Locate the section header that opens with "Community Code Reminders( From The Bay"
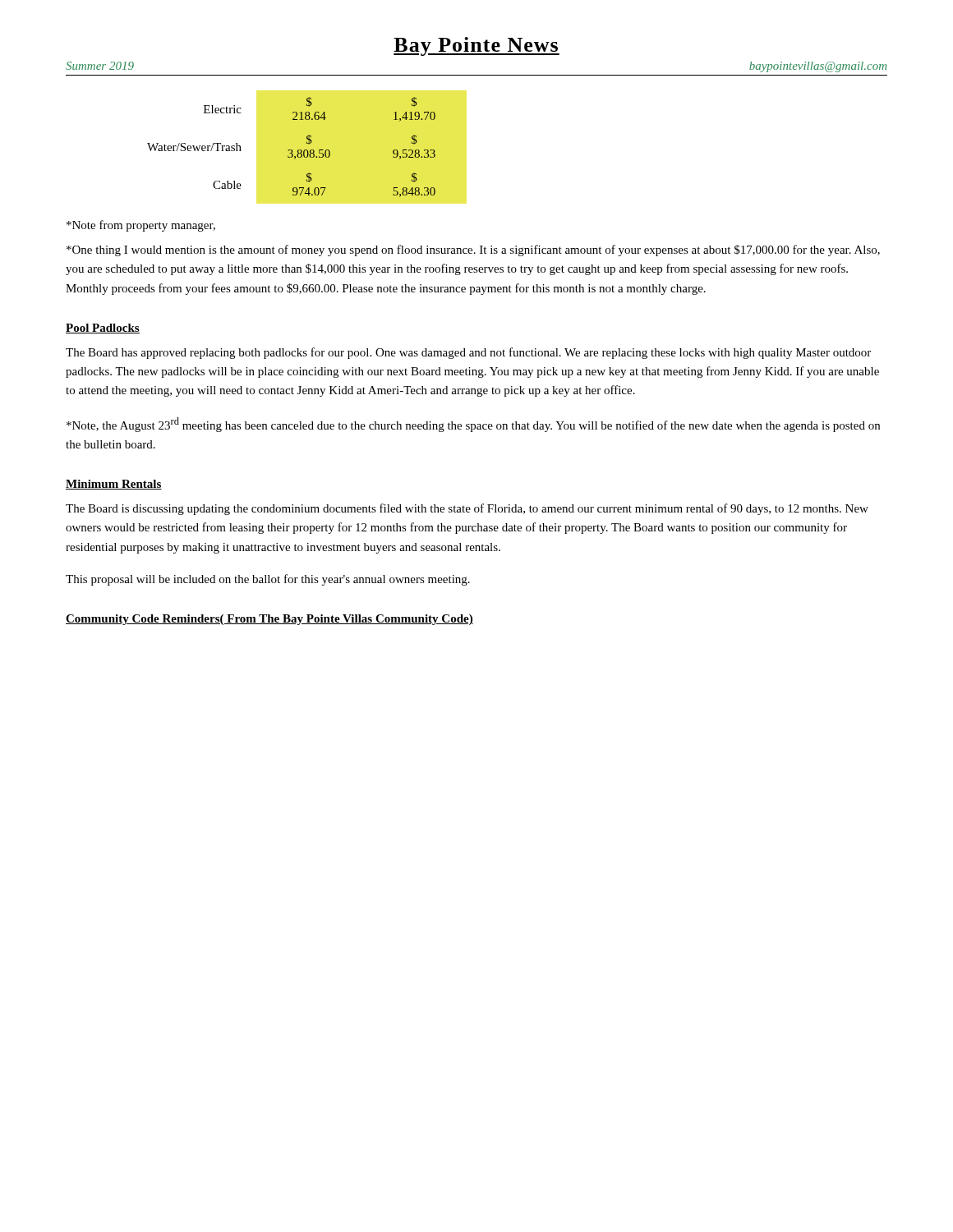Screen dimensions: 1232x953 pyautogui.click(x=269, y=618)
